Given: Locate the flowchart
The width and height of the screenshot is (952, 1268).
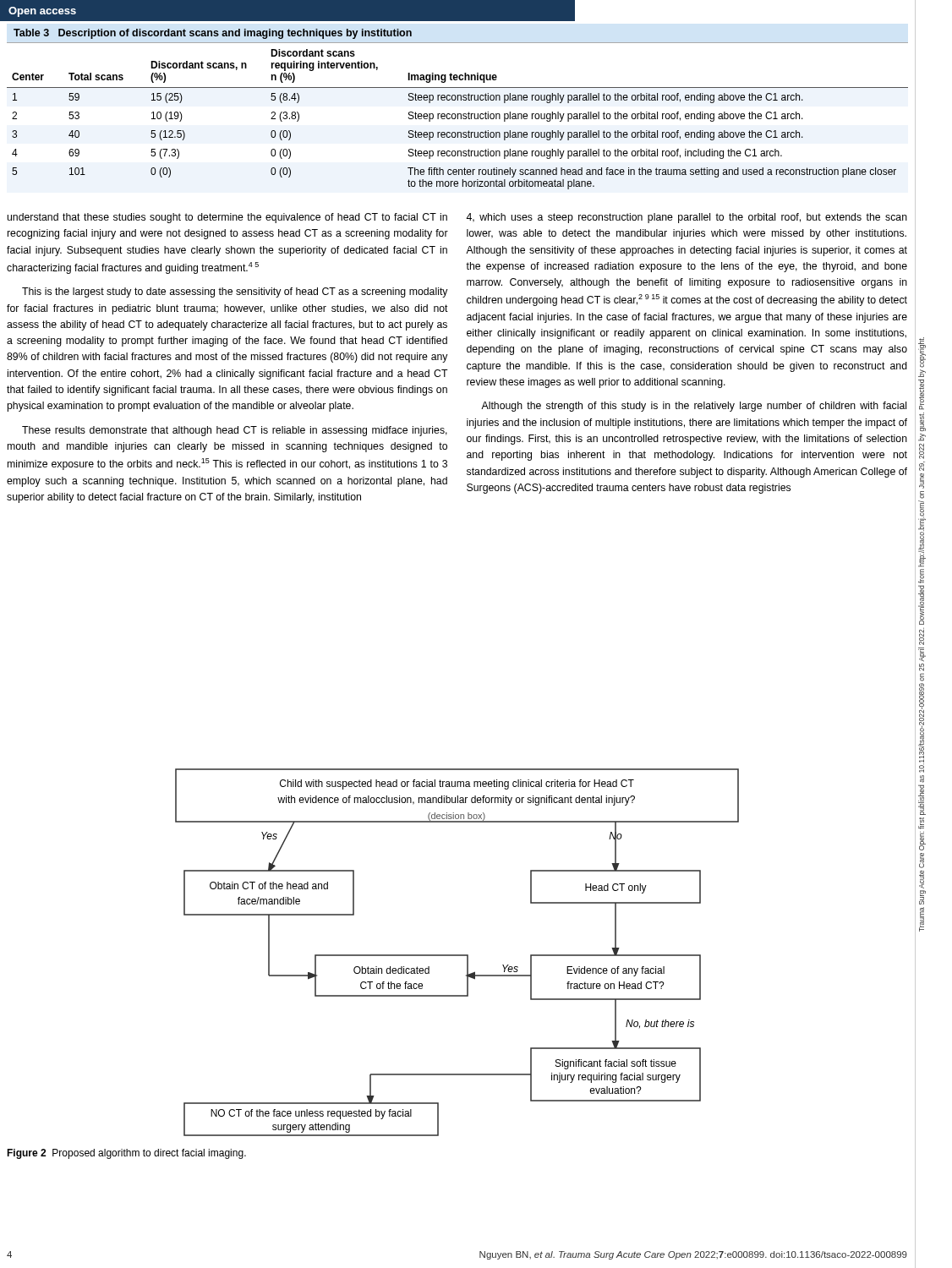Looking at the screenshot, I should click(x=457, y=952).
